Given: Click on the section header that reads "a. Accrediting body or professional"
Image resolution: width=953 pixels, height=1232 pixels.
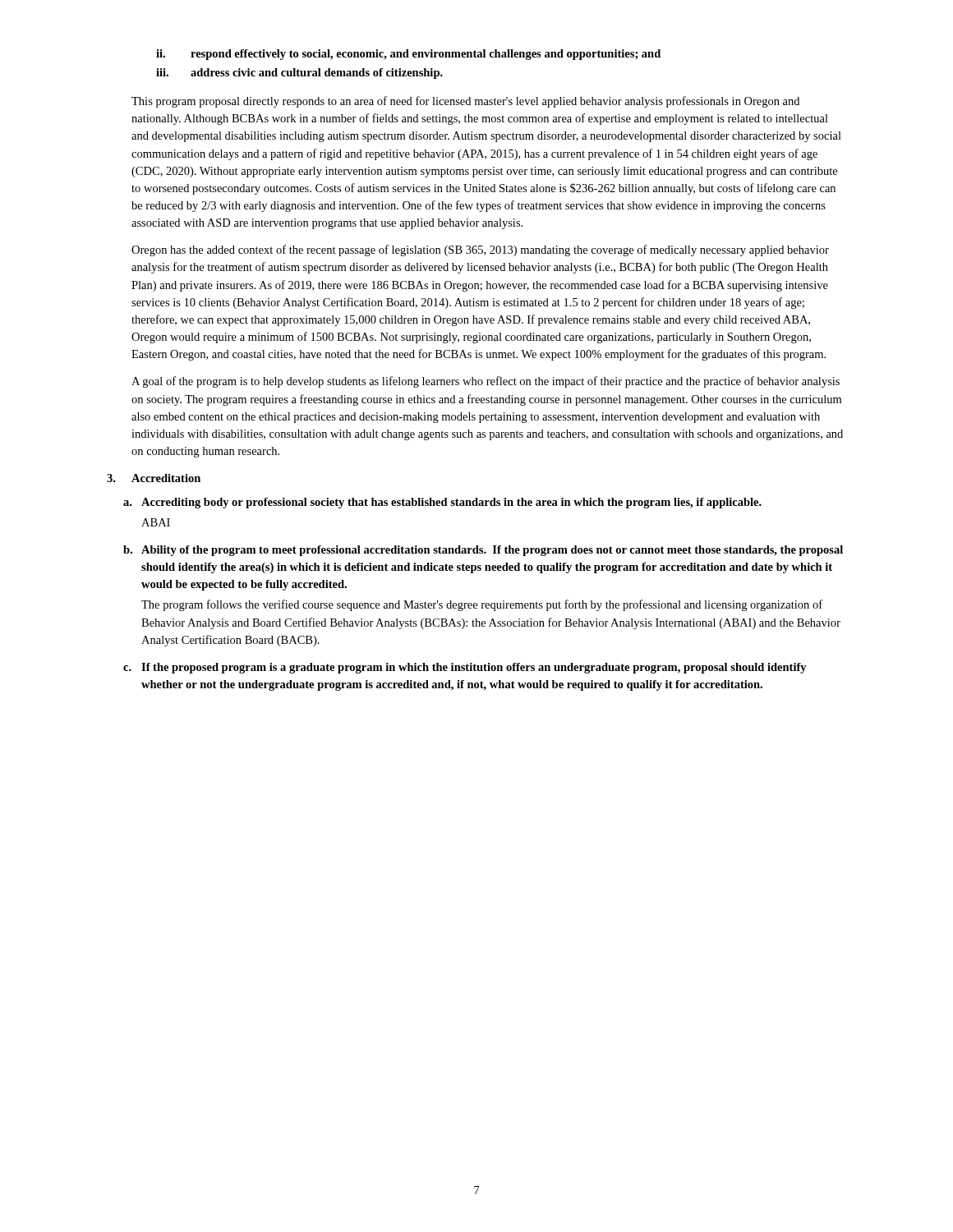Looking at the screenshot, I should point(485,502).
